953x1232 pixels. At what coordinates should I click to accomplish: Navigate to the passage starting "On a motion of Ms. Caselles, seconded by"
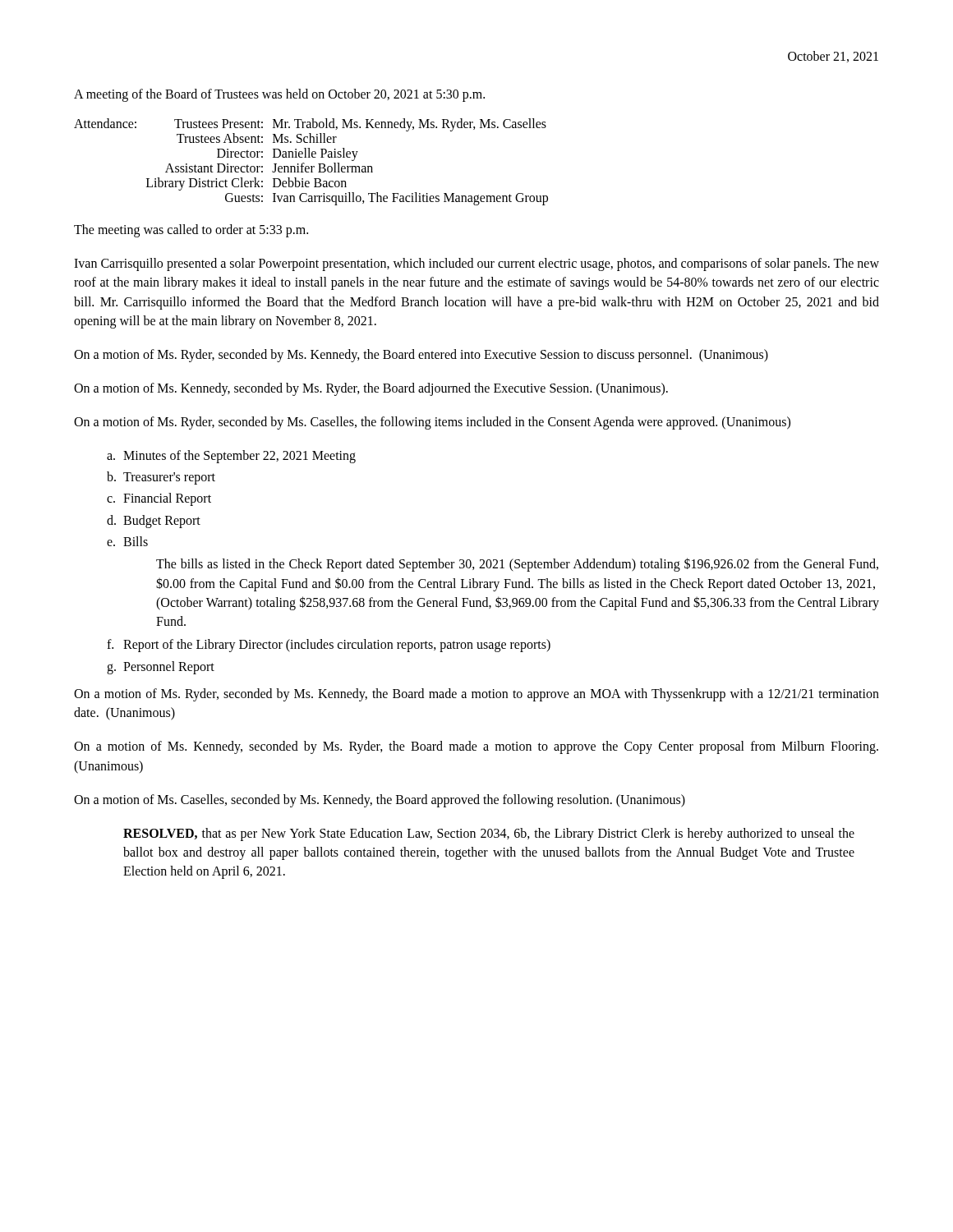(x=380, y=799)
